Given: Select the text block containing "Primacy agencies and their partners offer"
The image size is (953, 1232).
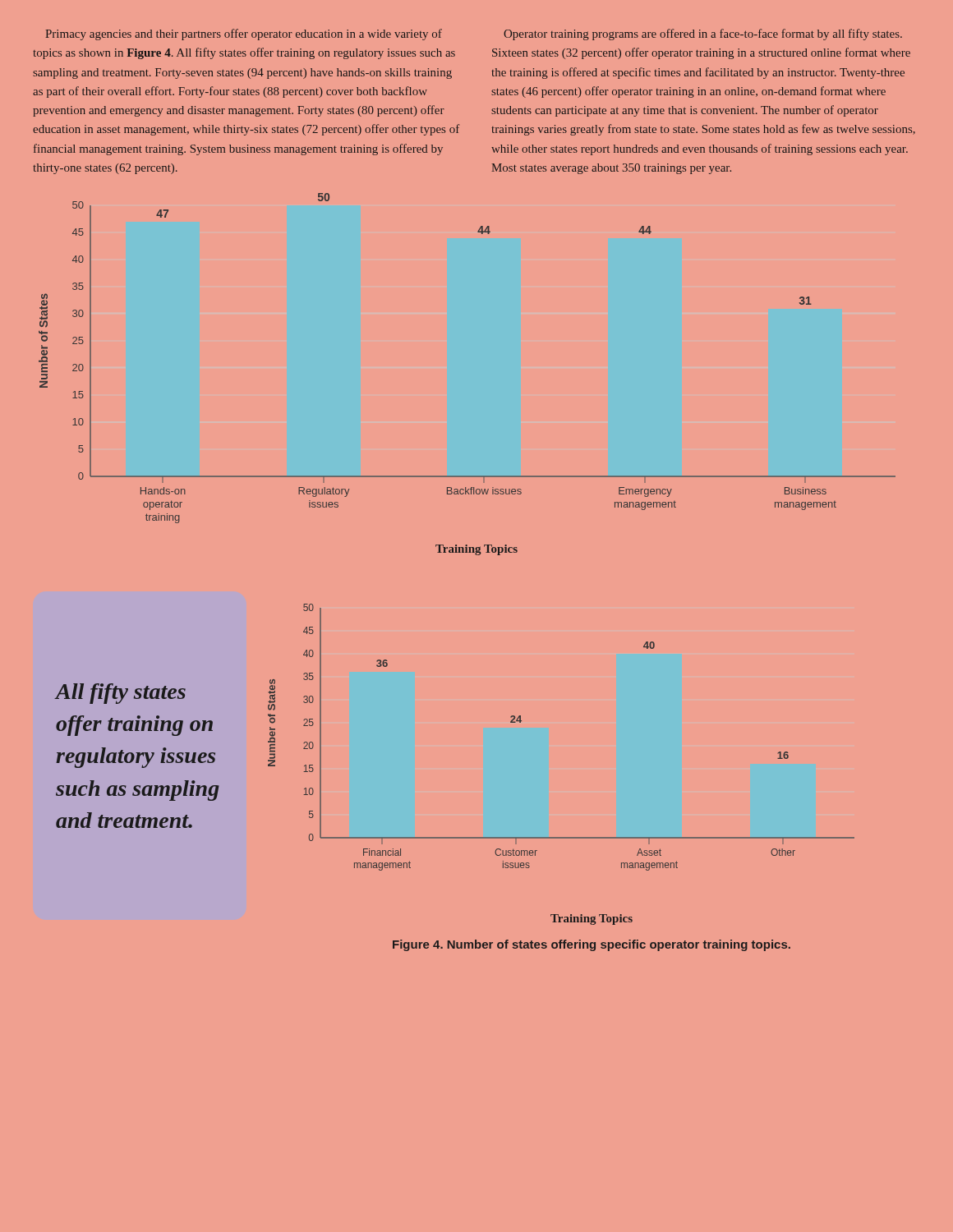Looking at the screenshot, I should 247,101.
